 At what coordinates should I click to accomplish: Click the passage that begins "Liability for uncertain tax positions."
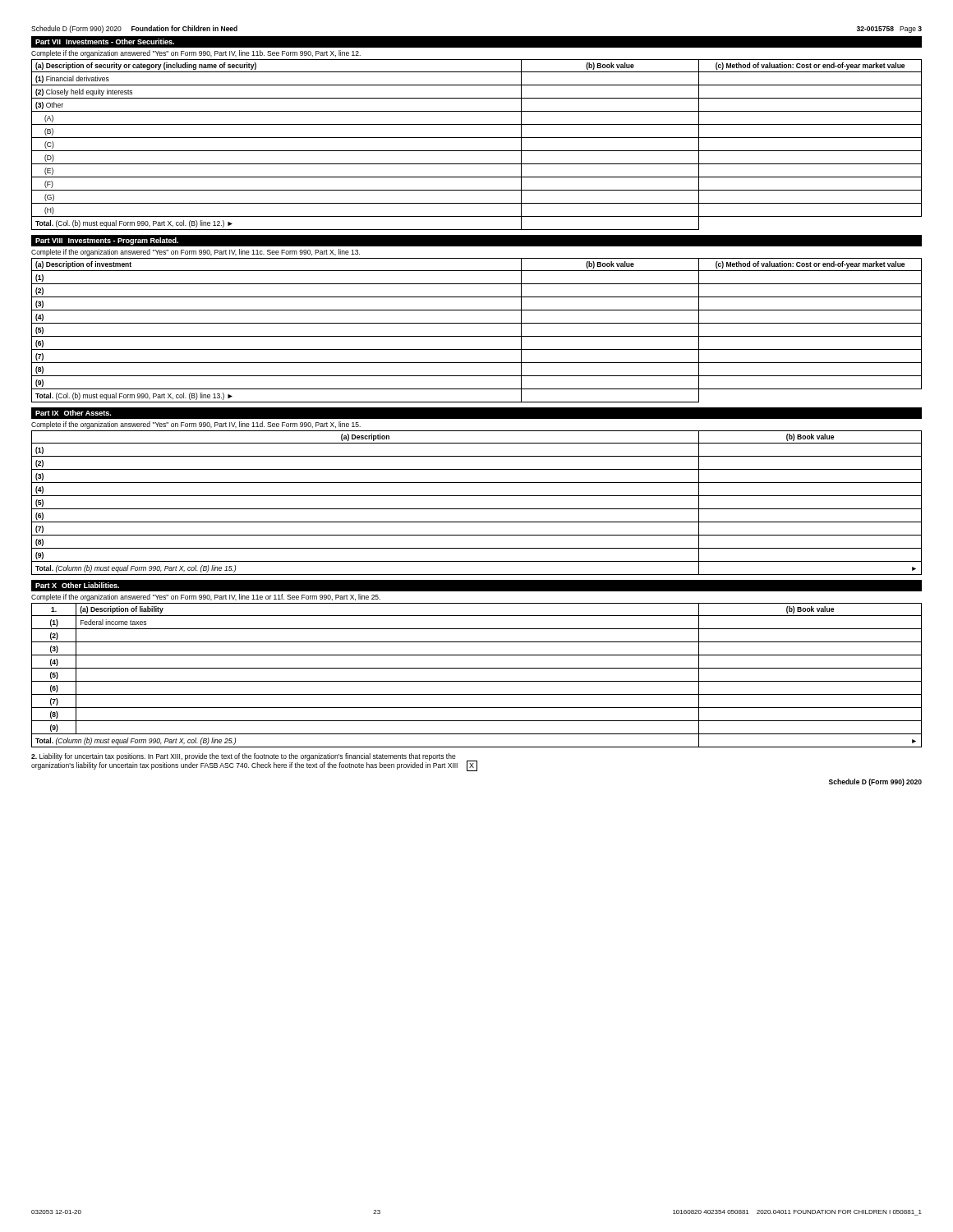[x=254, y=762]
